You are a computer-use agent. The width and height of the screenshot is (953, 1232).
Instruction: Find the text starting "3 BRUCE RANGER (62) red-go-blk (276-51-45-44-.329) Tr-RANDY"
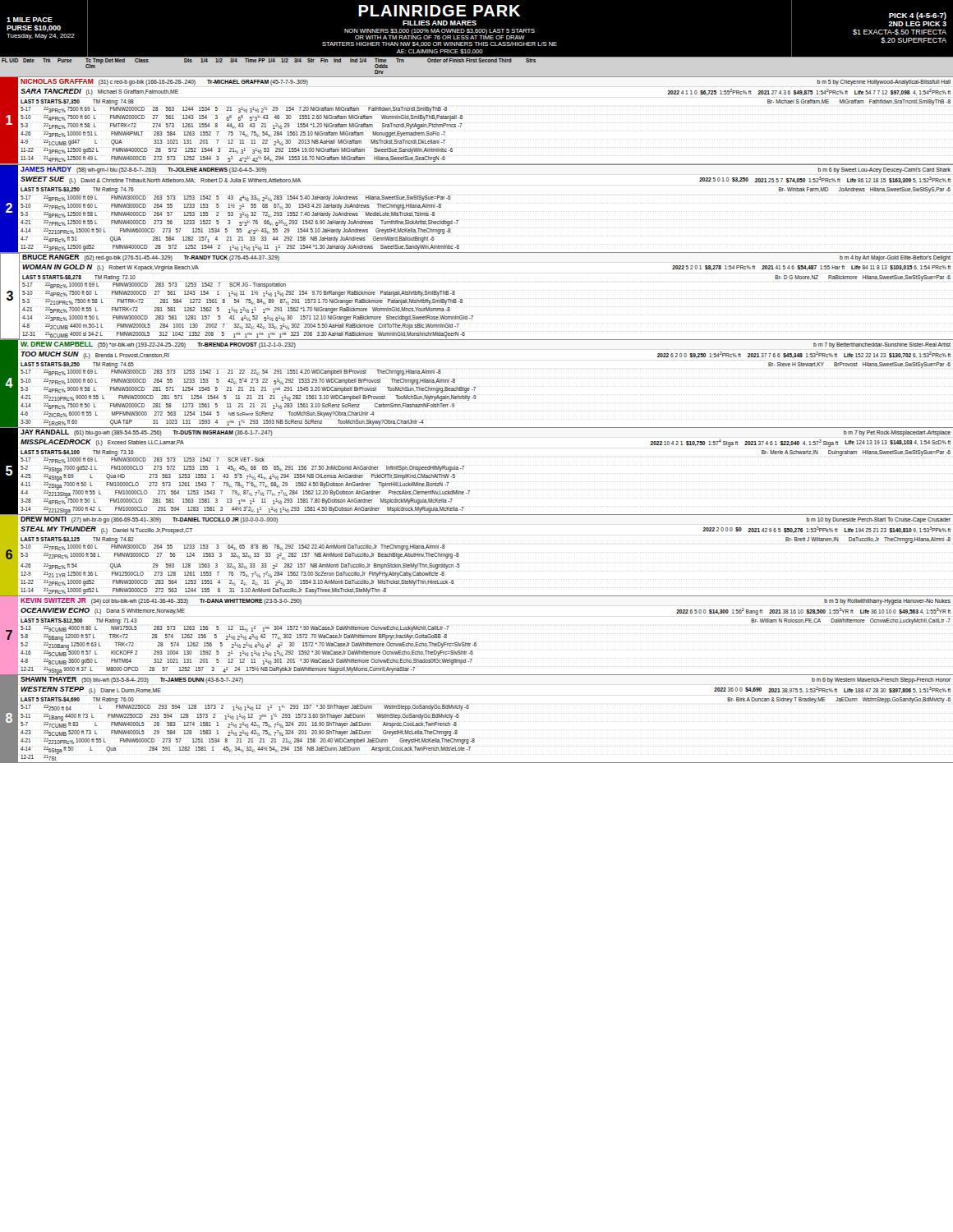pyautogui.click(x=476, y=296)
